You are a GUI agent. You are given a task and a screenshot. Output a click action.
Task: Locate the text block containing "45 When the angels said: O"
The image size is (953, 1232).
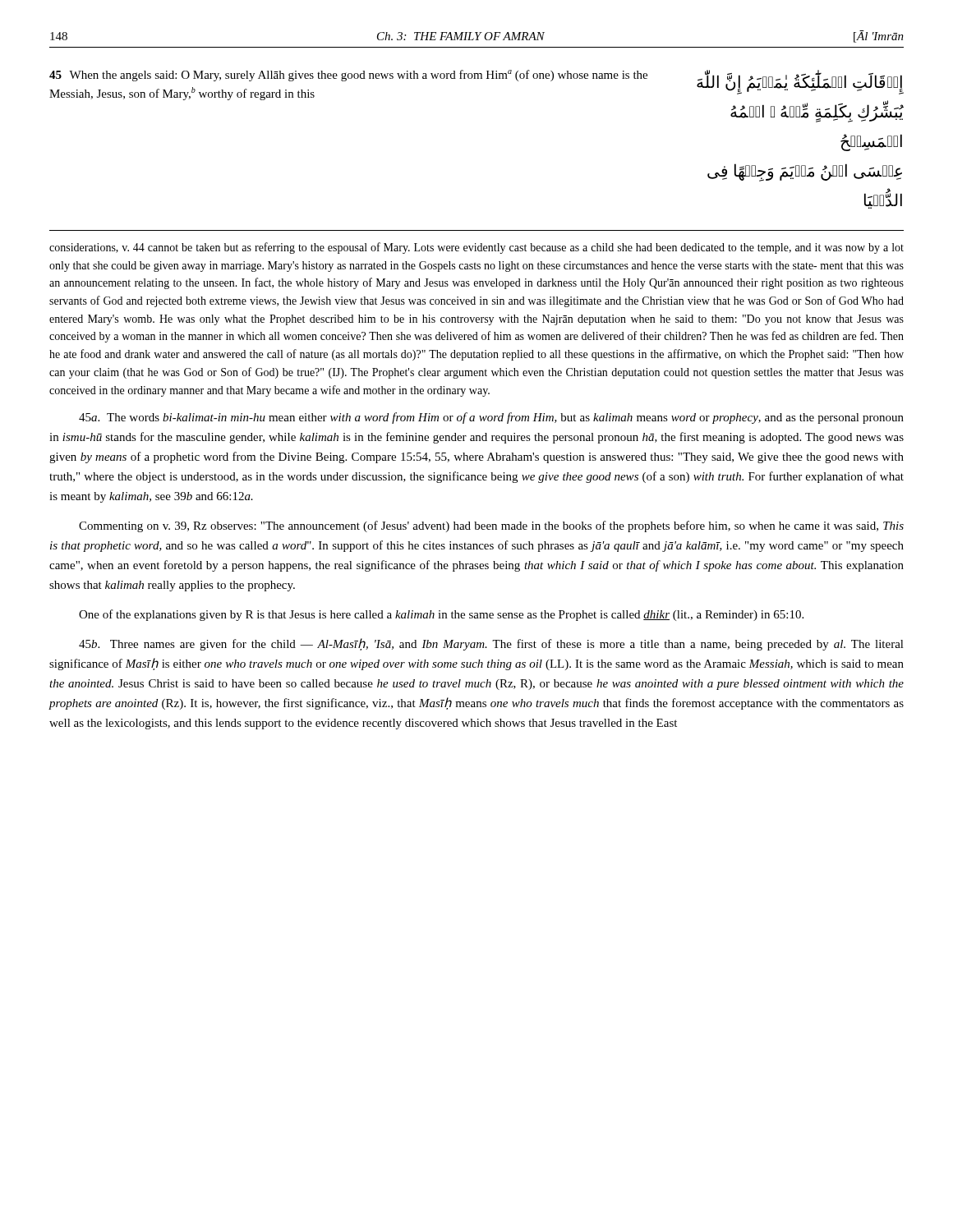click(x=349, y=83)
